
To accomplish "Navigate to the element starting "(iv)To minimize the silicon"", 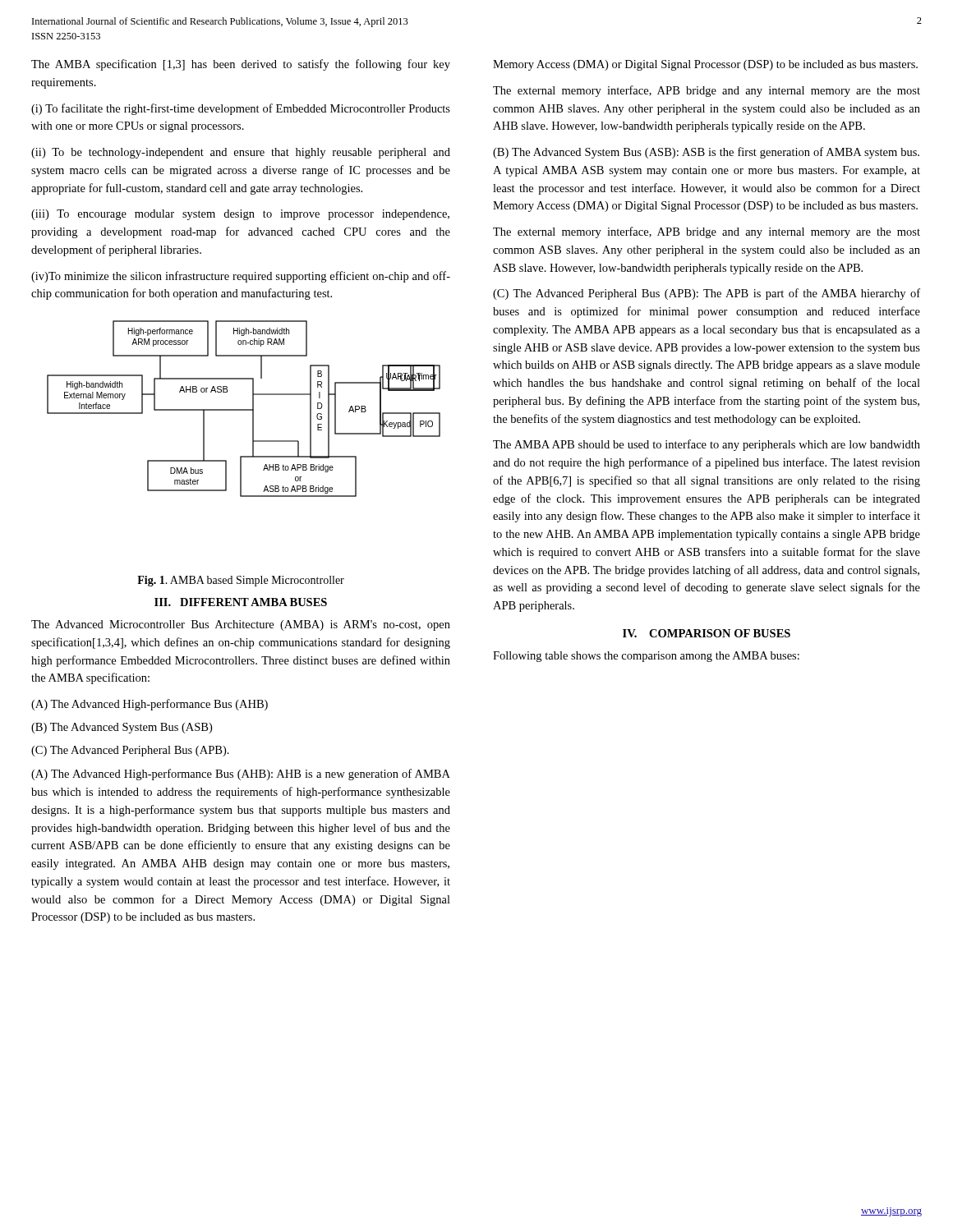I will [241, 285].
